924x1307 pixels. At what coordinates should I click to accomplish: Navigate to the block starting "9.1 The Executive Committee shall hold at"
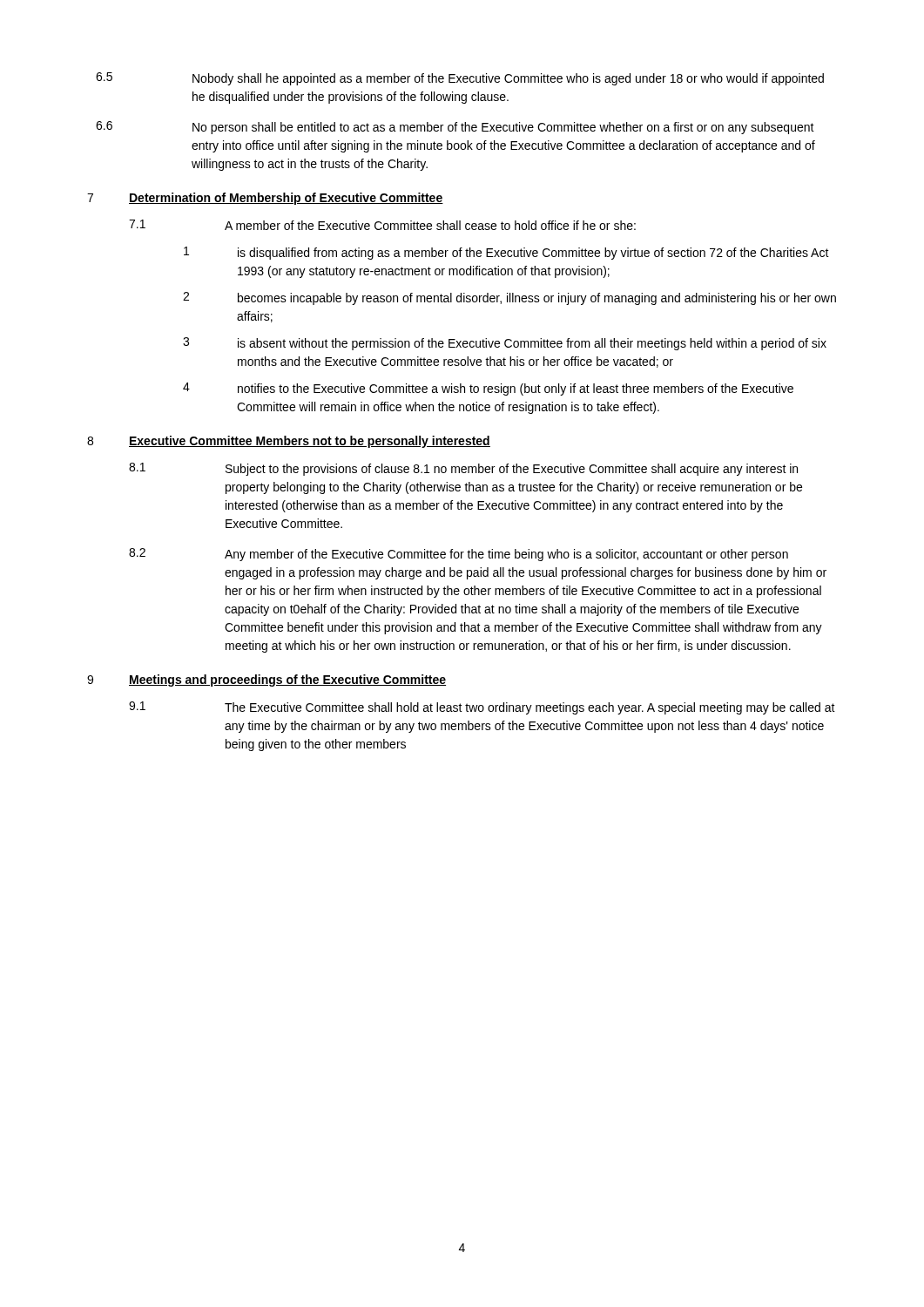coord(462,726)
